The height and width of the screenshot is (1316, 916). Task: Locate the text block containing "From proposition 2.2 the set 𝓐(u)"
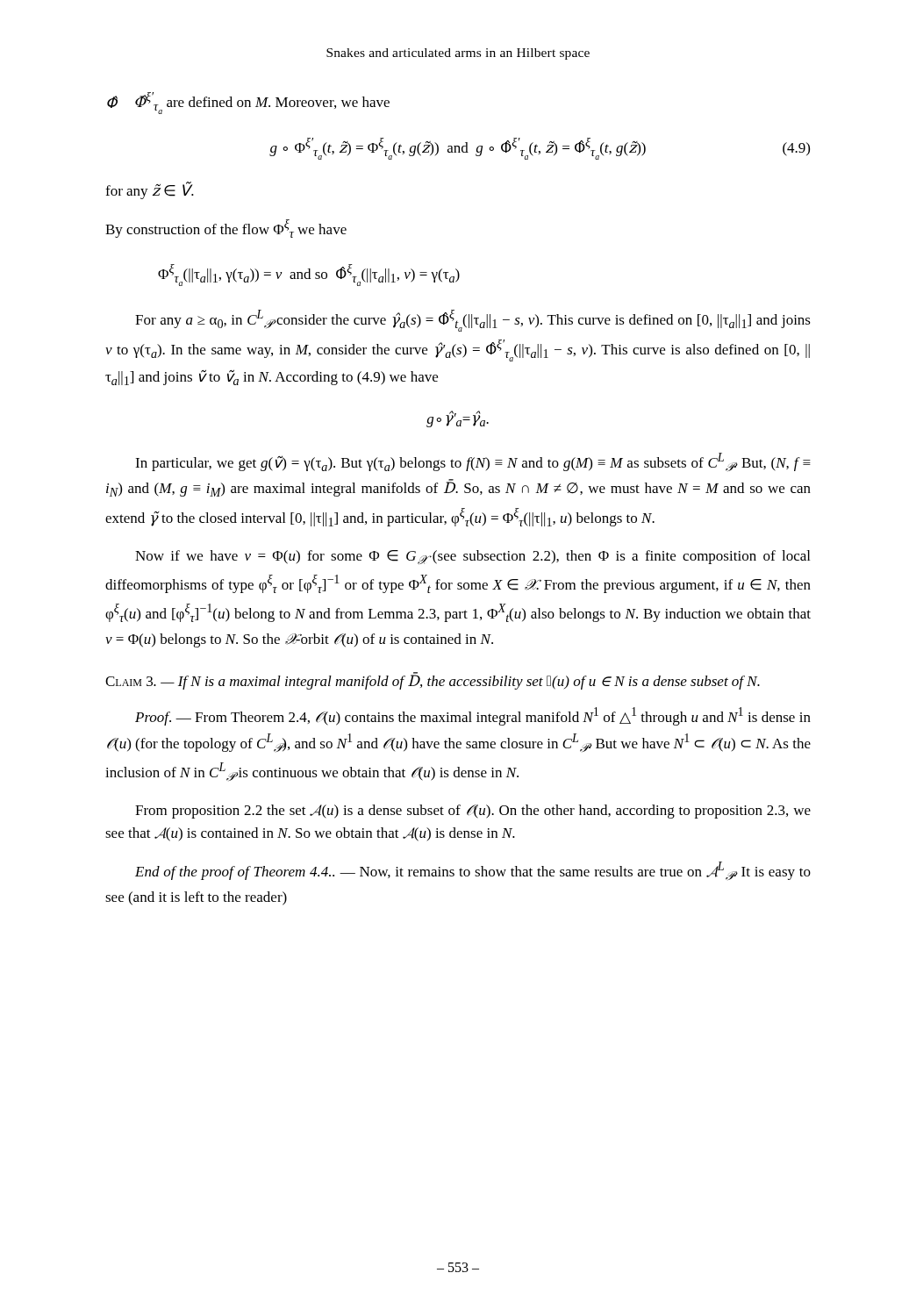458,821
